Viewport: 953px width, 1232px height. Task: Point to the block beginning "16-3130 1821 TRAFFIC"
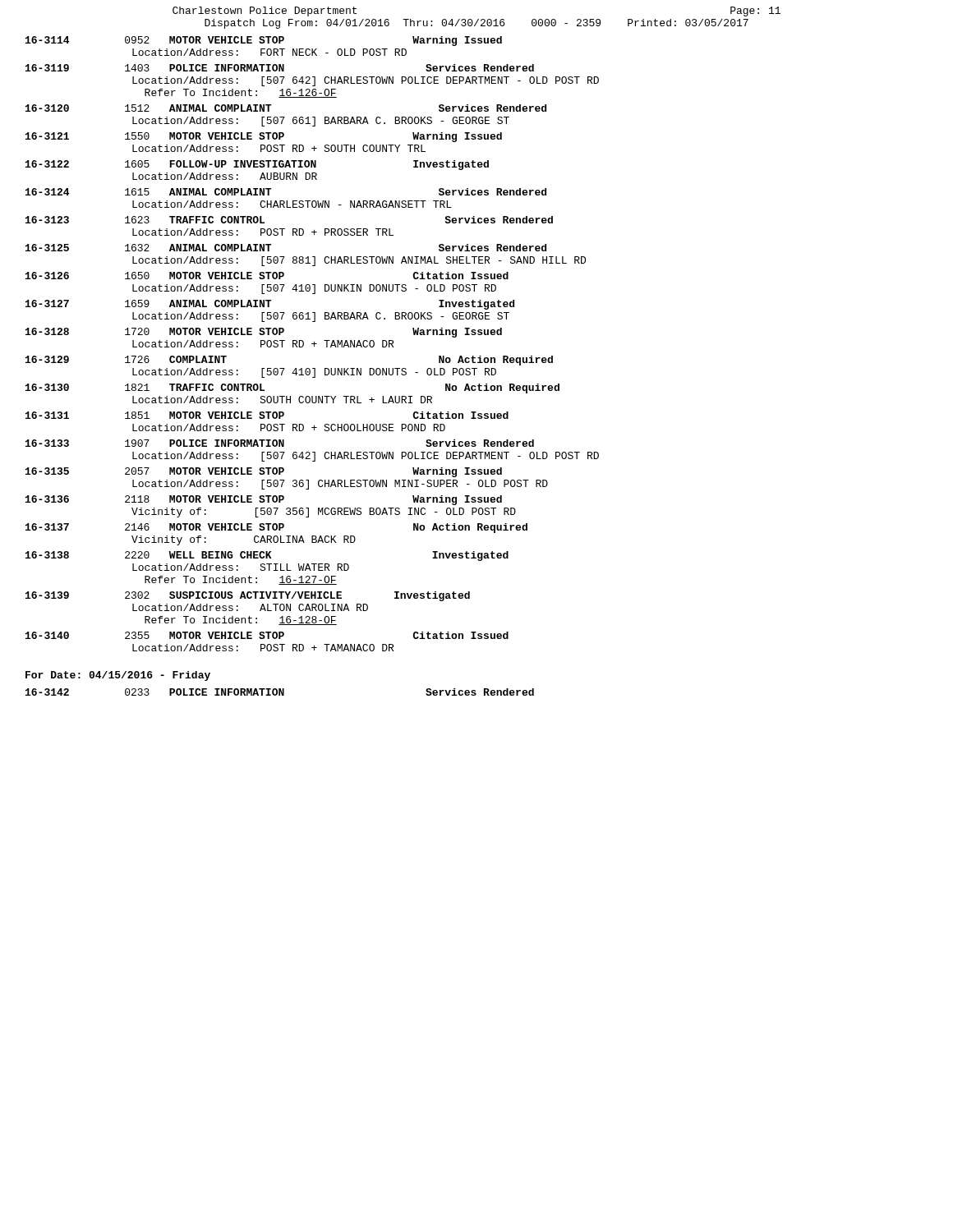tap(476, 394)
